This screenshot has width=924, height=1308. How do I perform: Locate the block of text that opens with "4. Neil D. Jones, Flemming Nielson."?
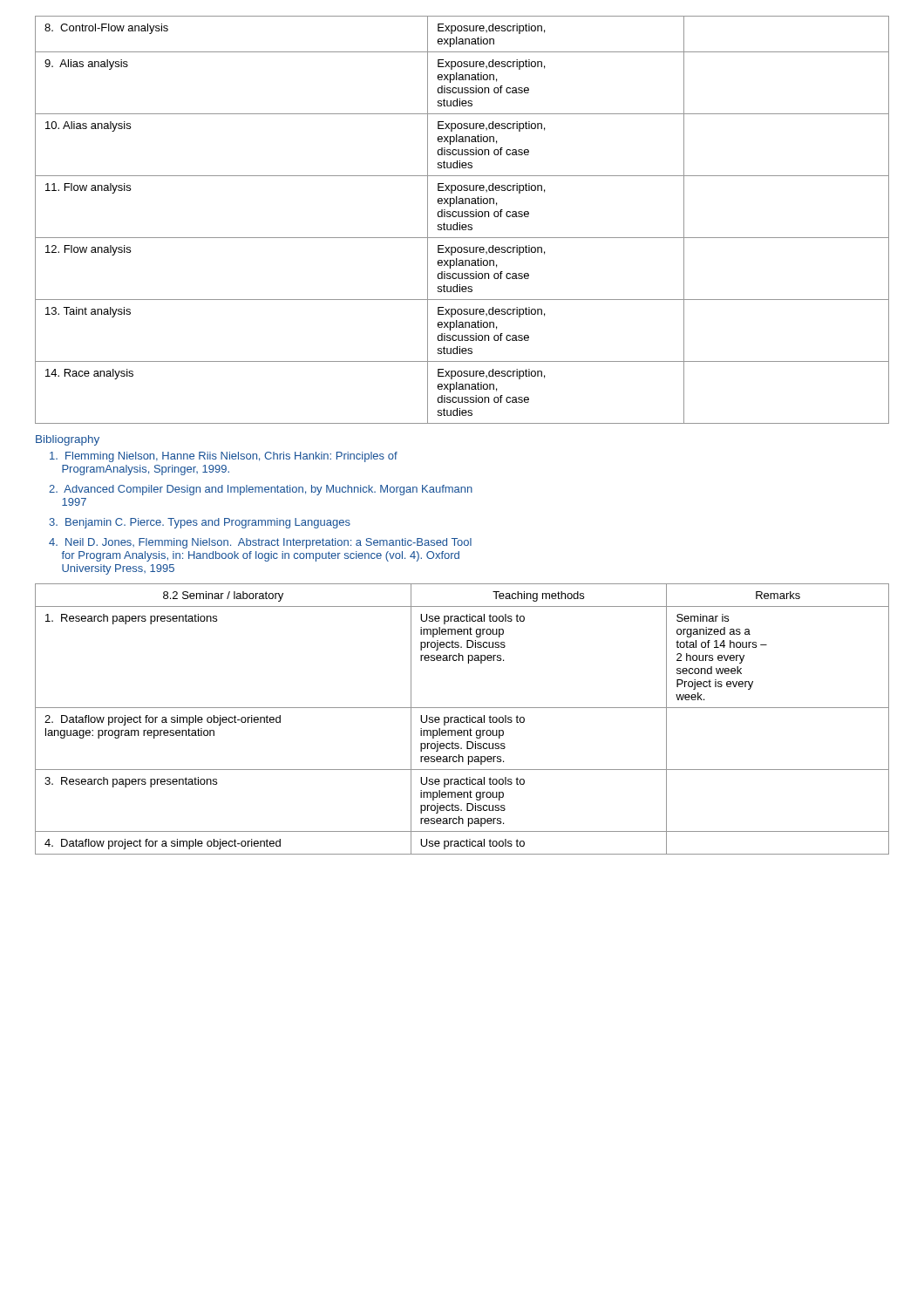[260, 555]
